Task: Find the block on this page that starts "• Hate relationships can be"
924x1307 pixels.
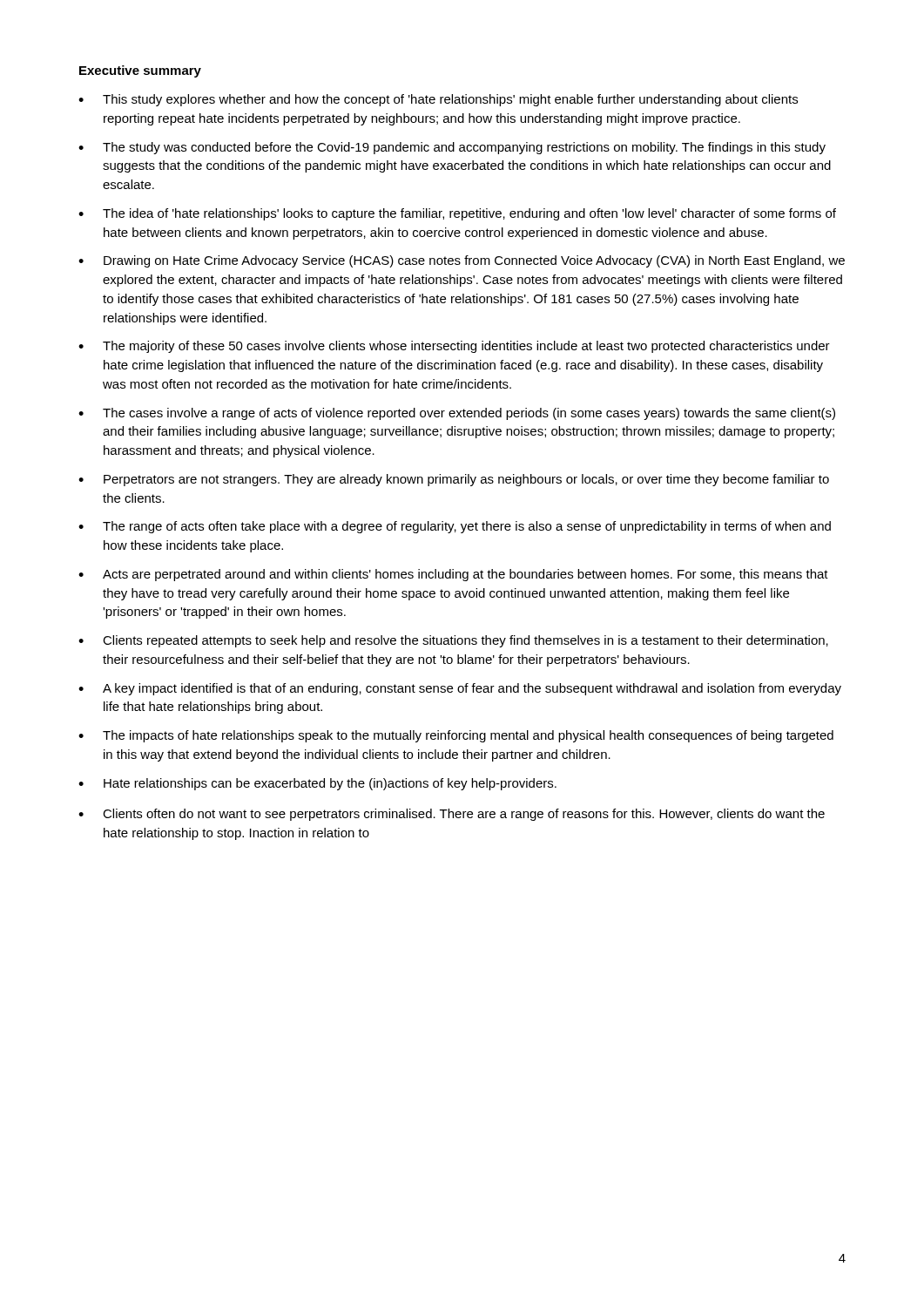Action: click(x=462, y=784)
